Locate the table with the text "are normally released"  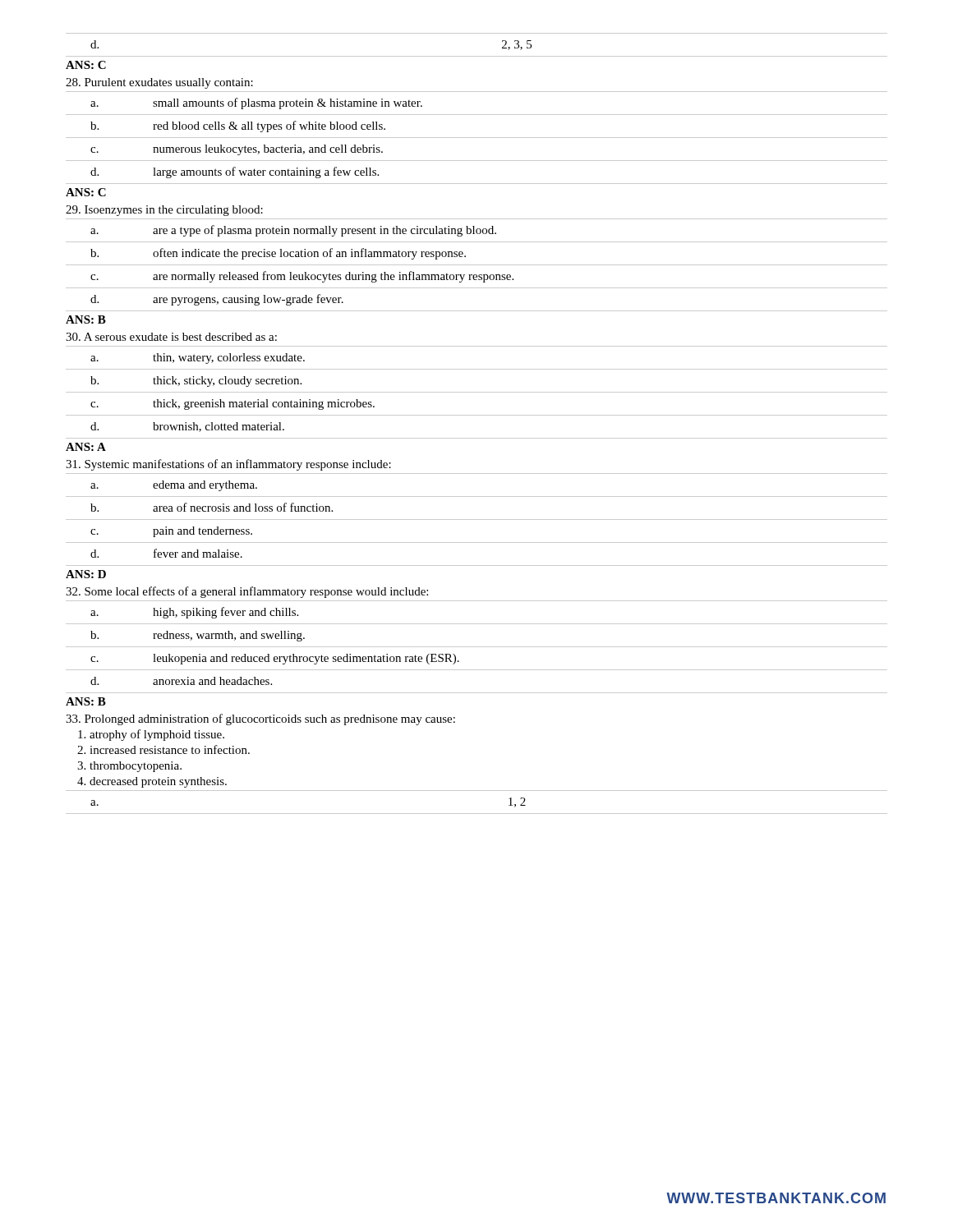tap(476, 265)
